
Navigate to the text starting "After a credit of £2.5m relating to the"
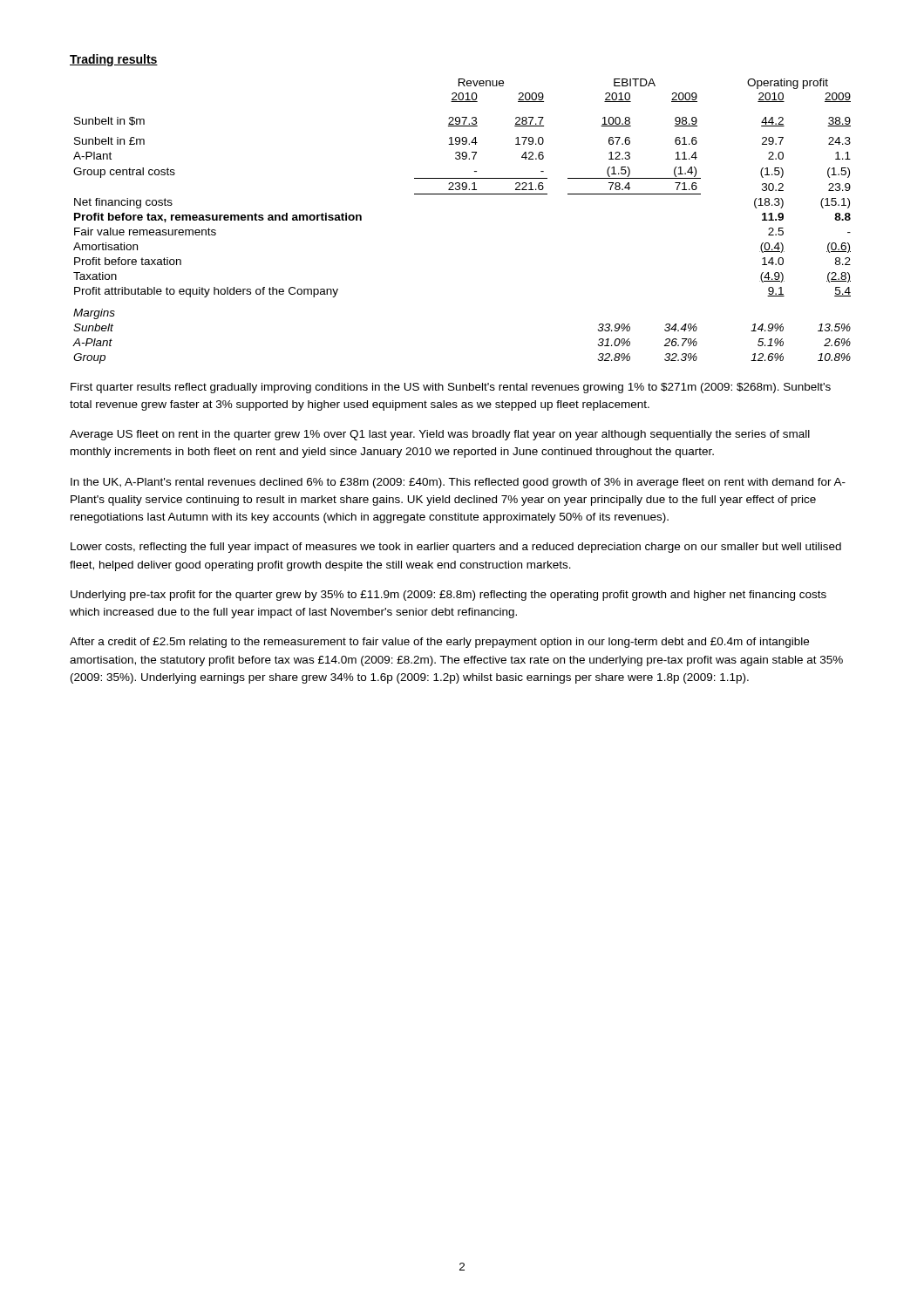coord(456,659)
